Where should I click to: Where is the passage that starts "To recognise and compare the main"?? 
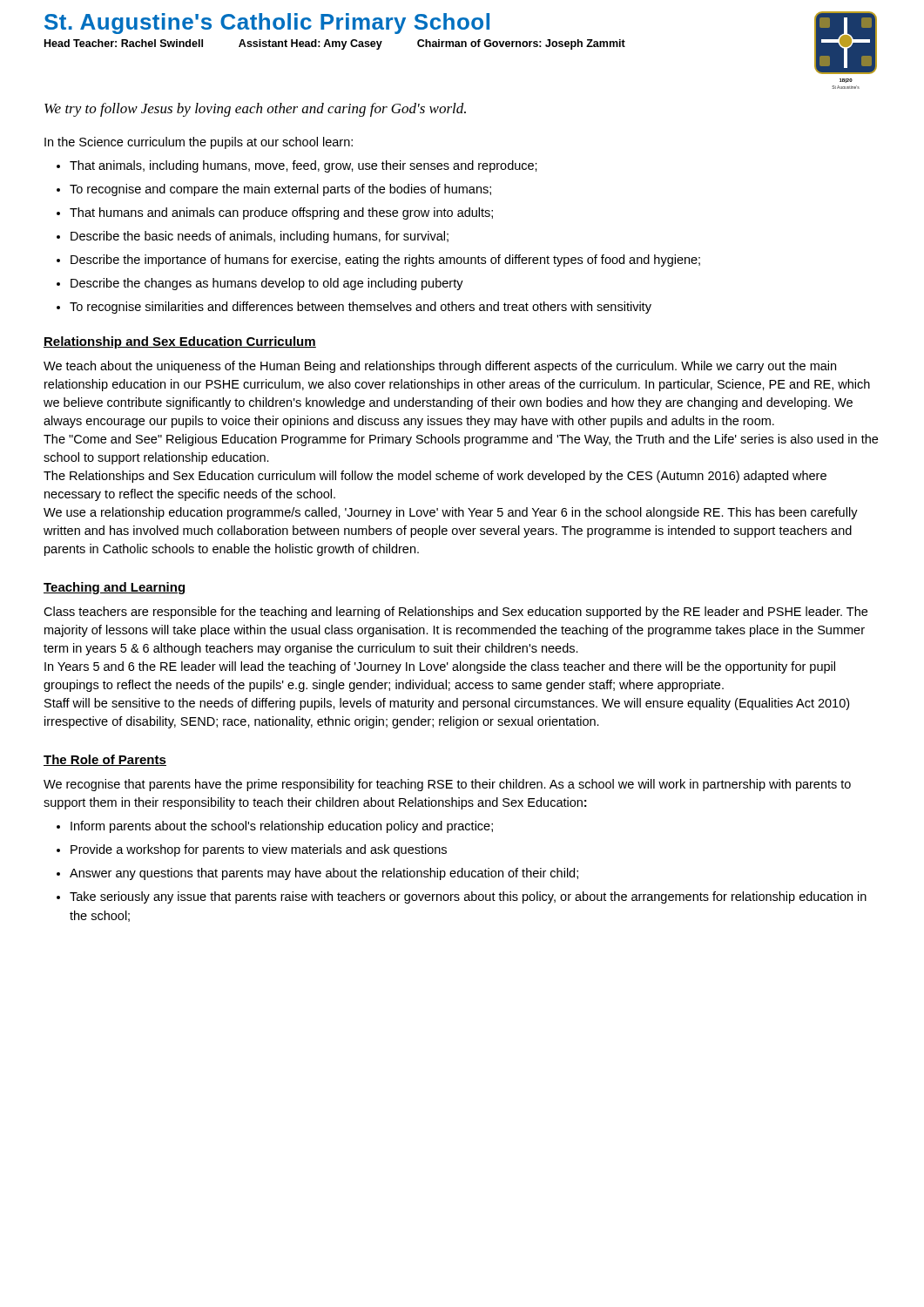coord(281,189)
